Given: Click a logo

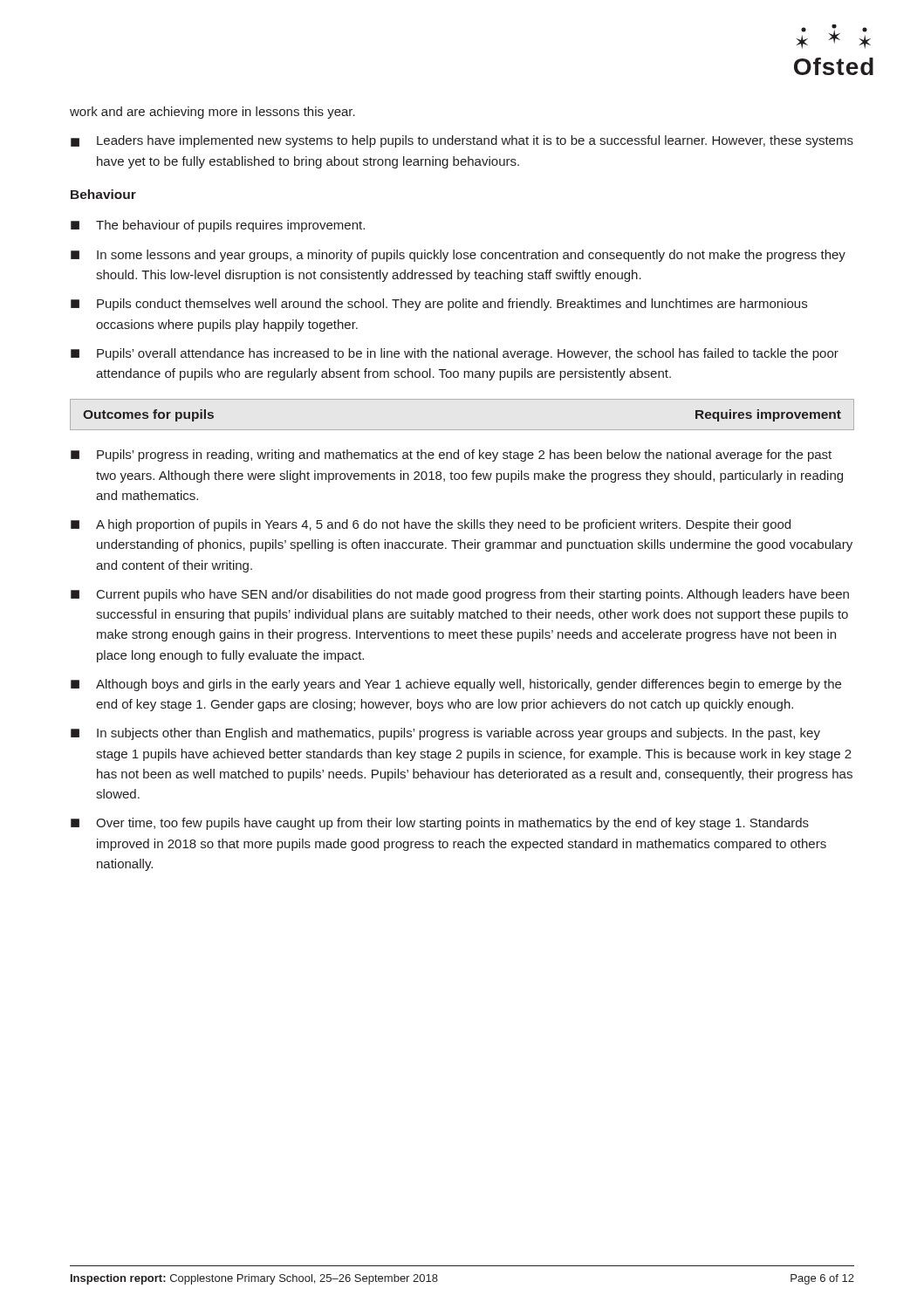Looking at the screenshot, I should [834, 56].
